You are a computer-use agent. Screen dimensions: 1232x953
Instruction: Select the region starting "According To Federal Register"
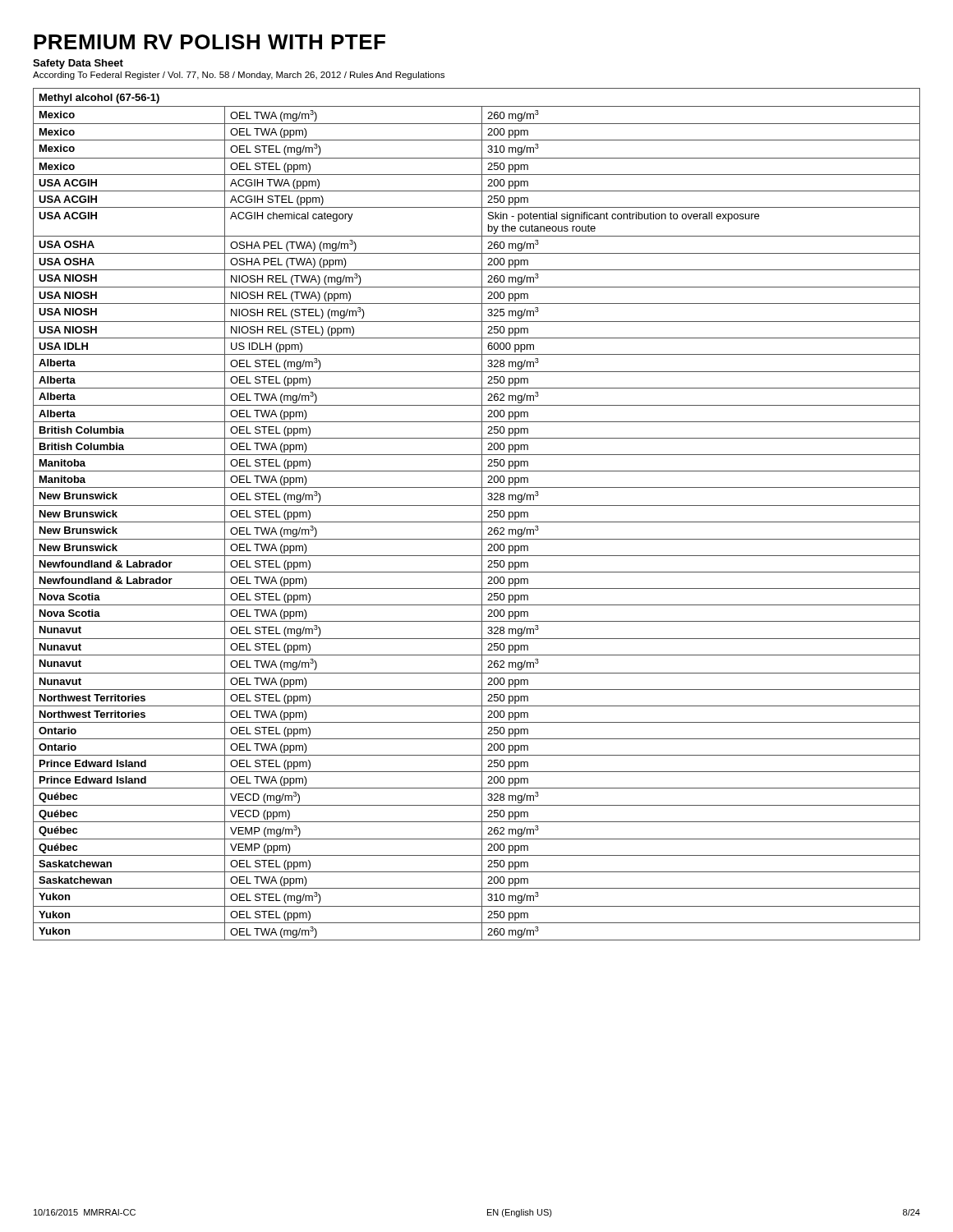pyautogui.click(x=239, y=75)
